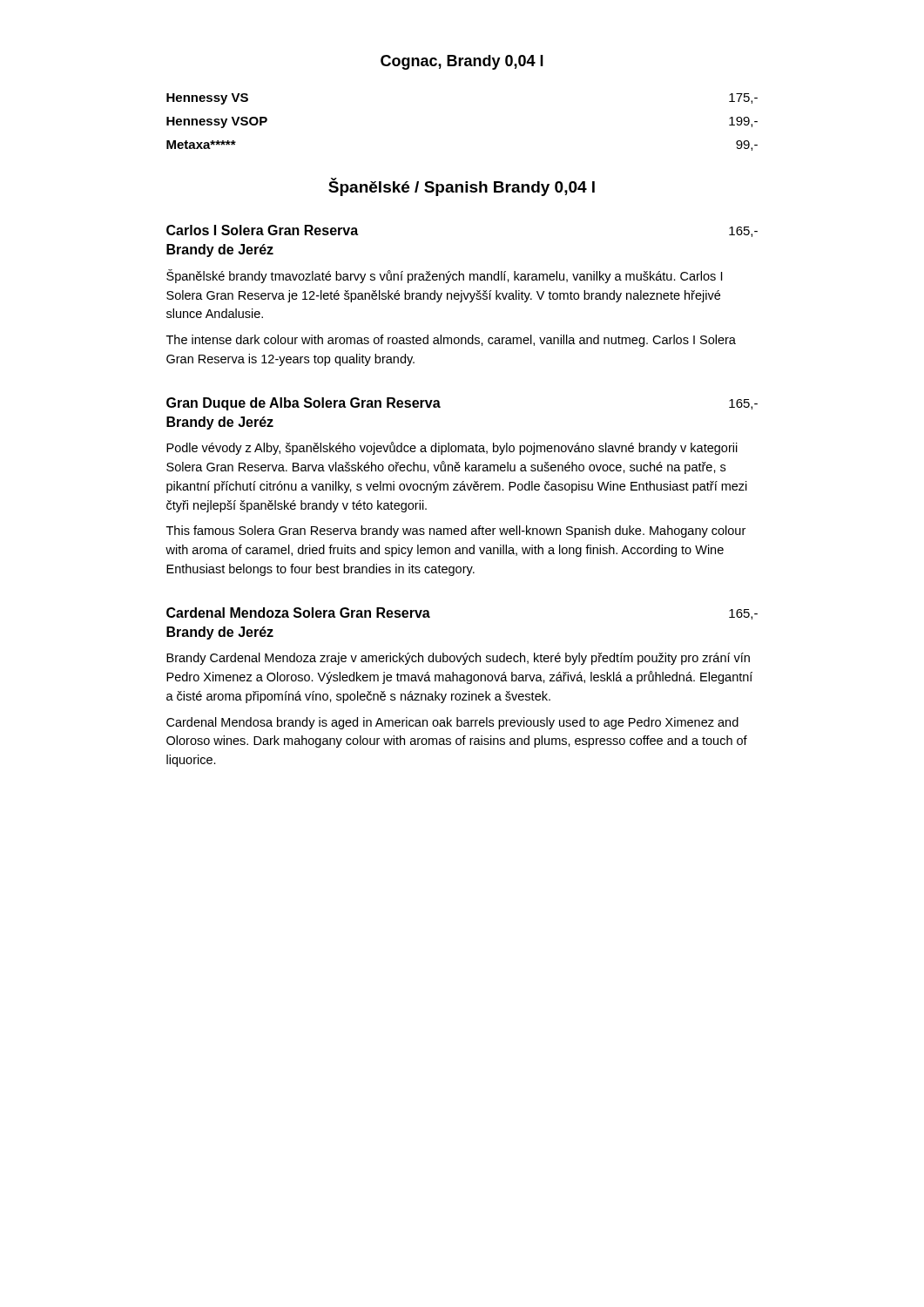Point to the section header beginning "Cardenal Mendoza Solera Gran Reserva"
The image size is (924, 1307).
(298, 622)
